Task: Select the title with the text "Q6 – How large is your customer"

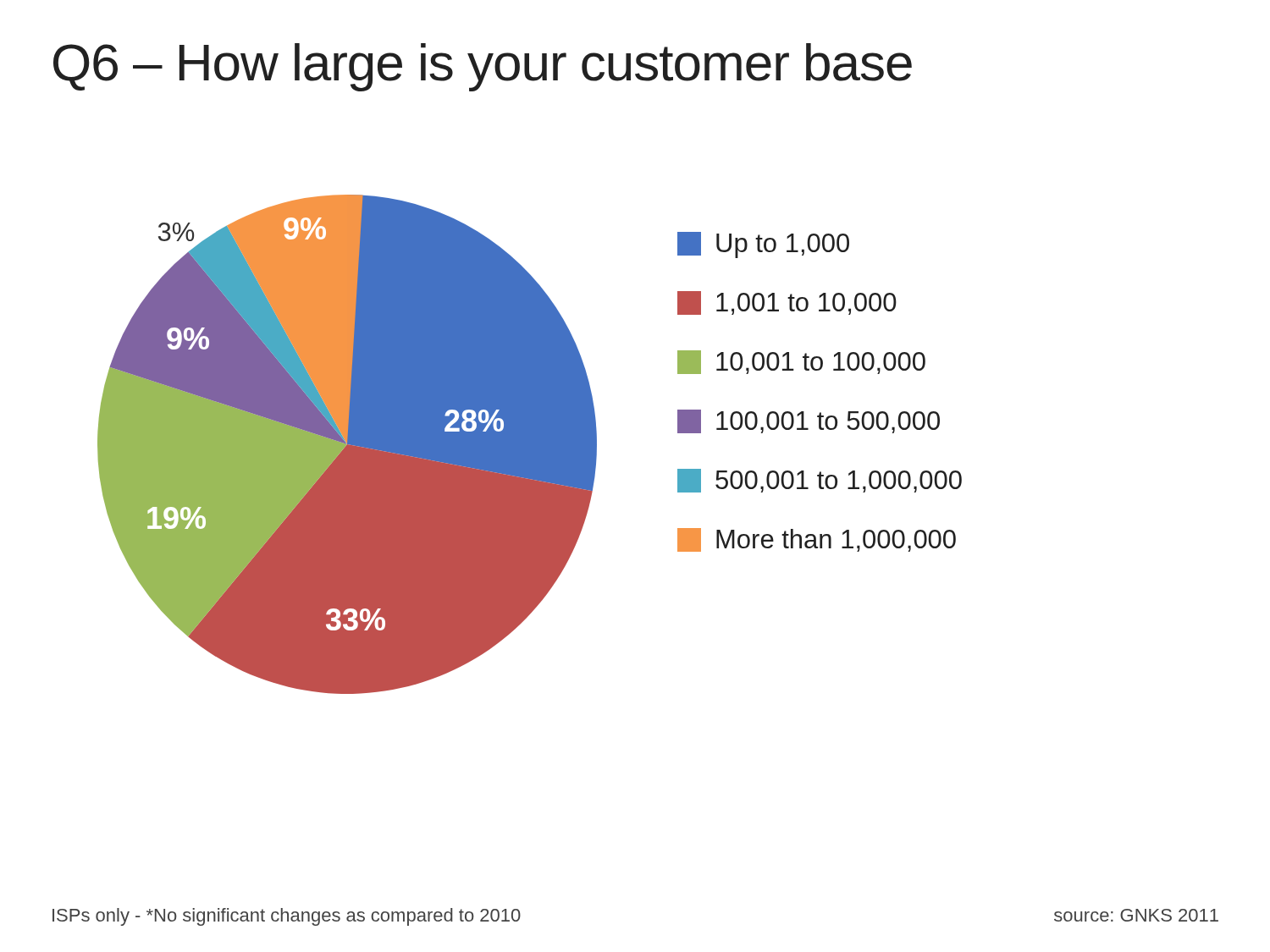Action: pos(482,62)
